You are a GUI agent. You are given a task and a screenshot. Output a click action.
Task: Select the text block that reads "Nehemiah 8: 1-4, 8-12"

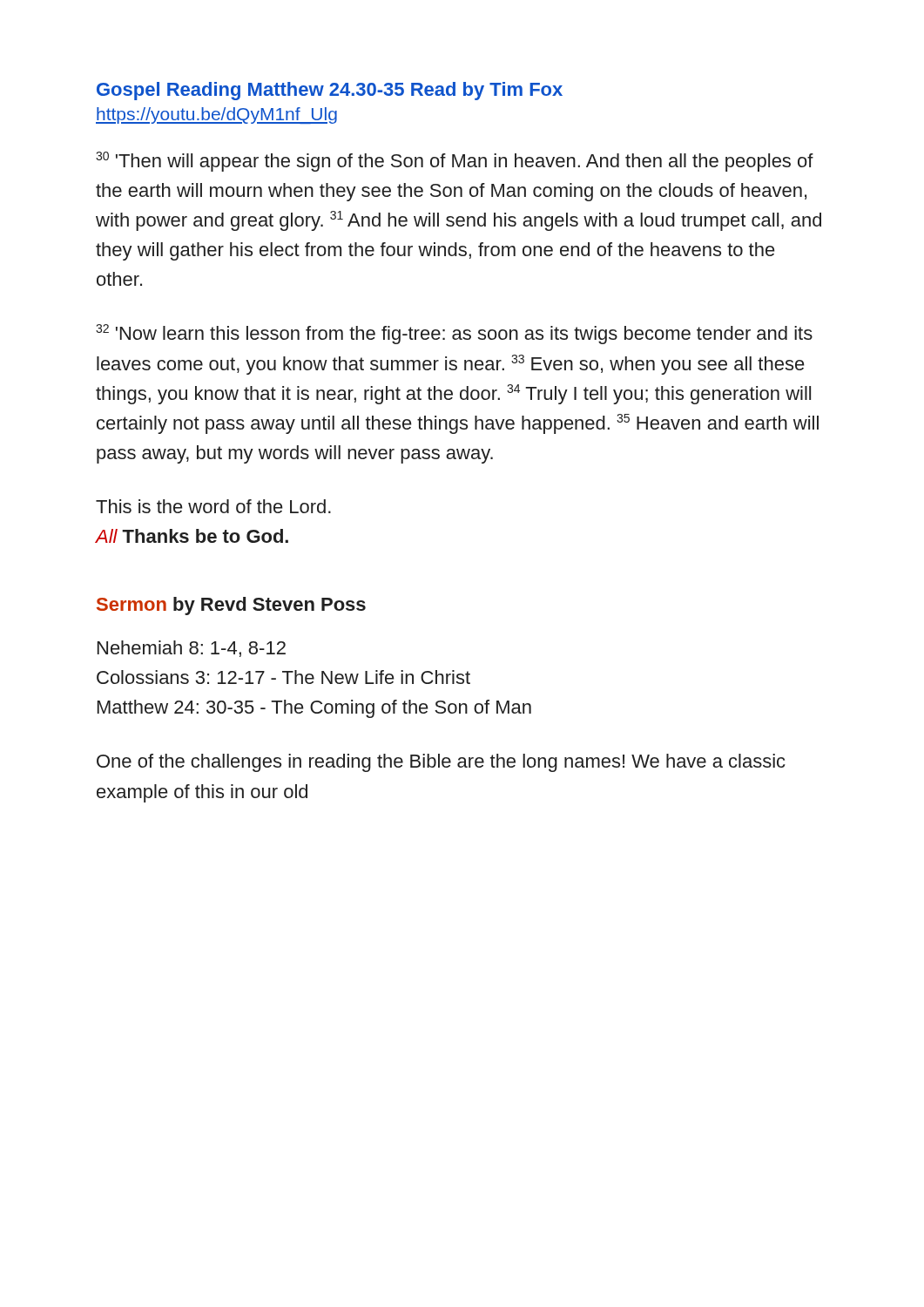point(314,678)
